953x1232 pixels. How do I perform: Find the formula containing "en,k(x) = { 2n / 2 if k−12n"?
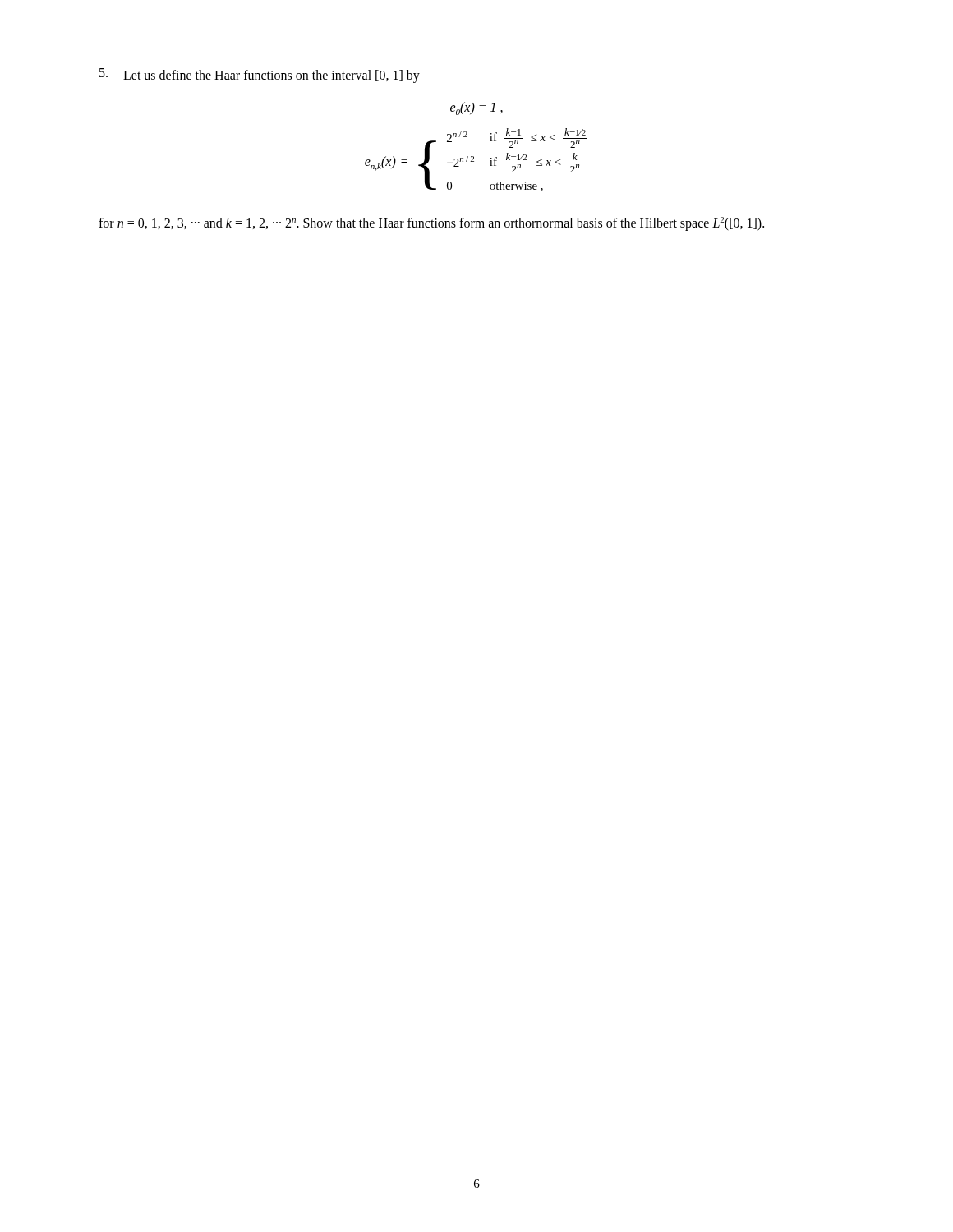coord(476,162)
